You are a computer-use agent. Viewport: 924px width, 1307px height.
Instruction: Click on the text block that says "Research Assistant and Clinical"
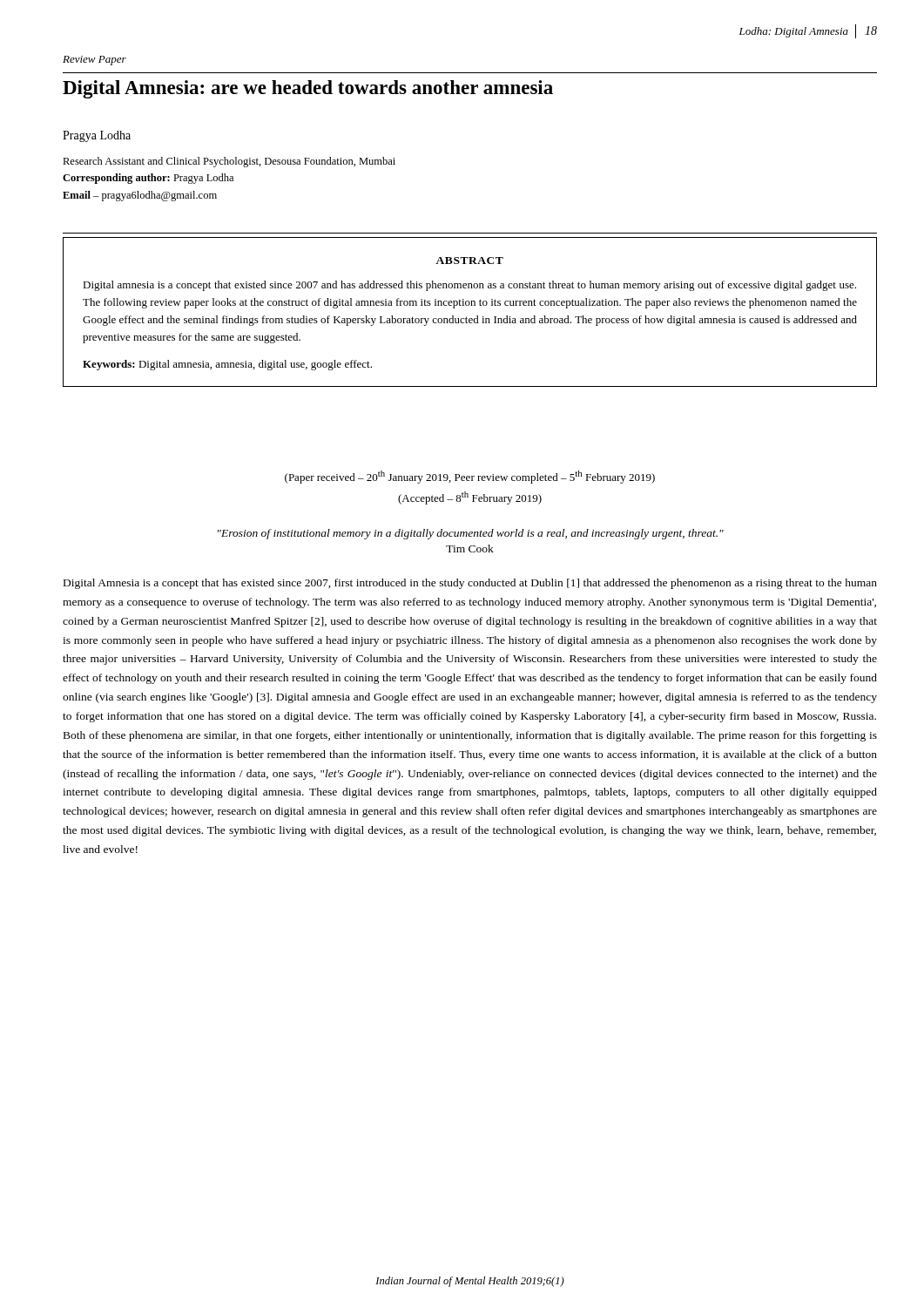coord(229,179)
